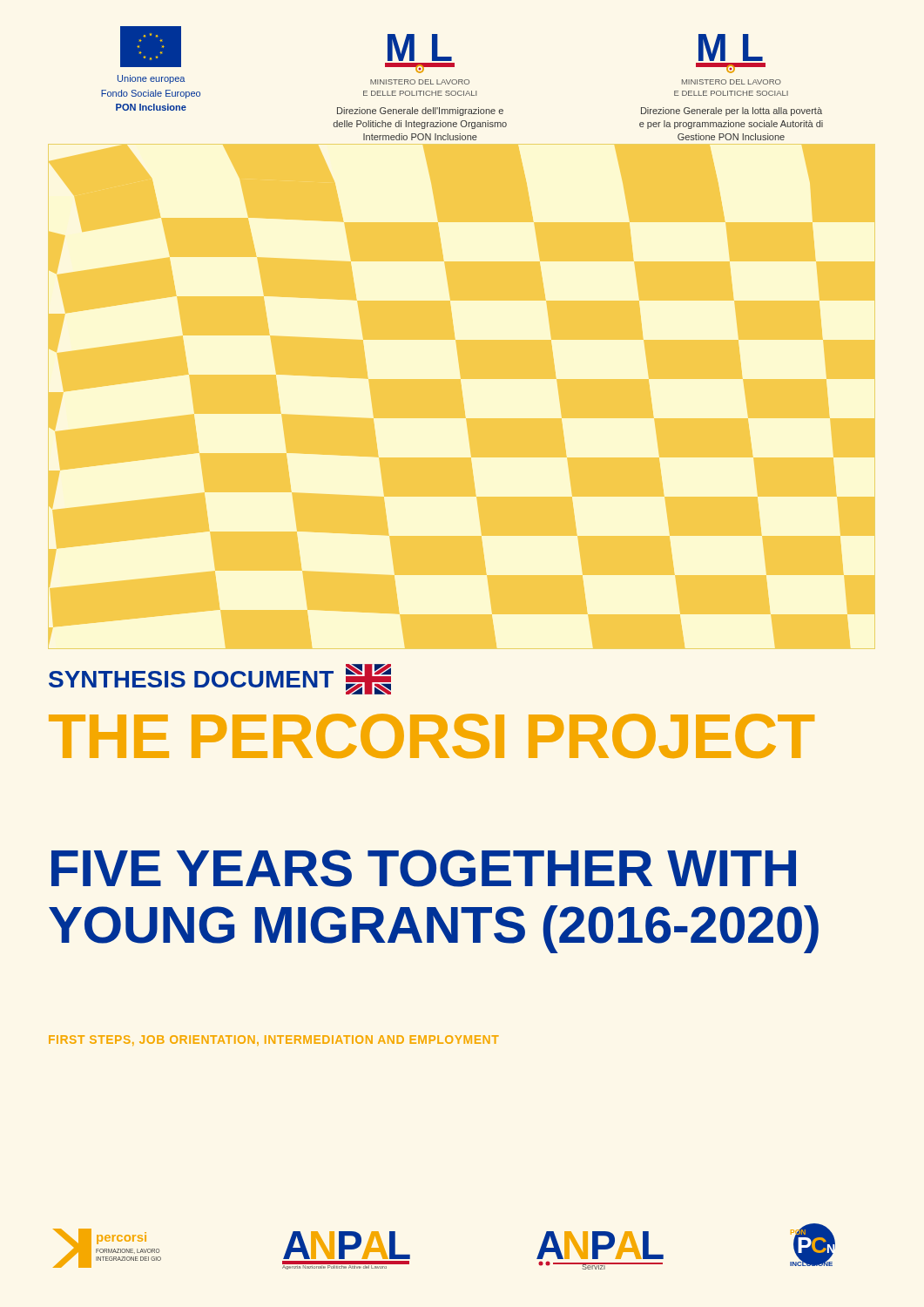Find "FIVE YEARS TOGETHER WITHYOUNG MIGRANTS (2016-2020)" on this page
The image size is (924, 1307).
click(x=434, y=897)
